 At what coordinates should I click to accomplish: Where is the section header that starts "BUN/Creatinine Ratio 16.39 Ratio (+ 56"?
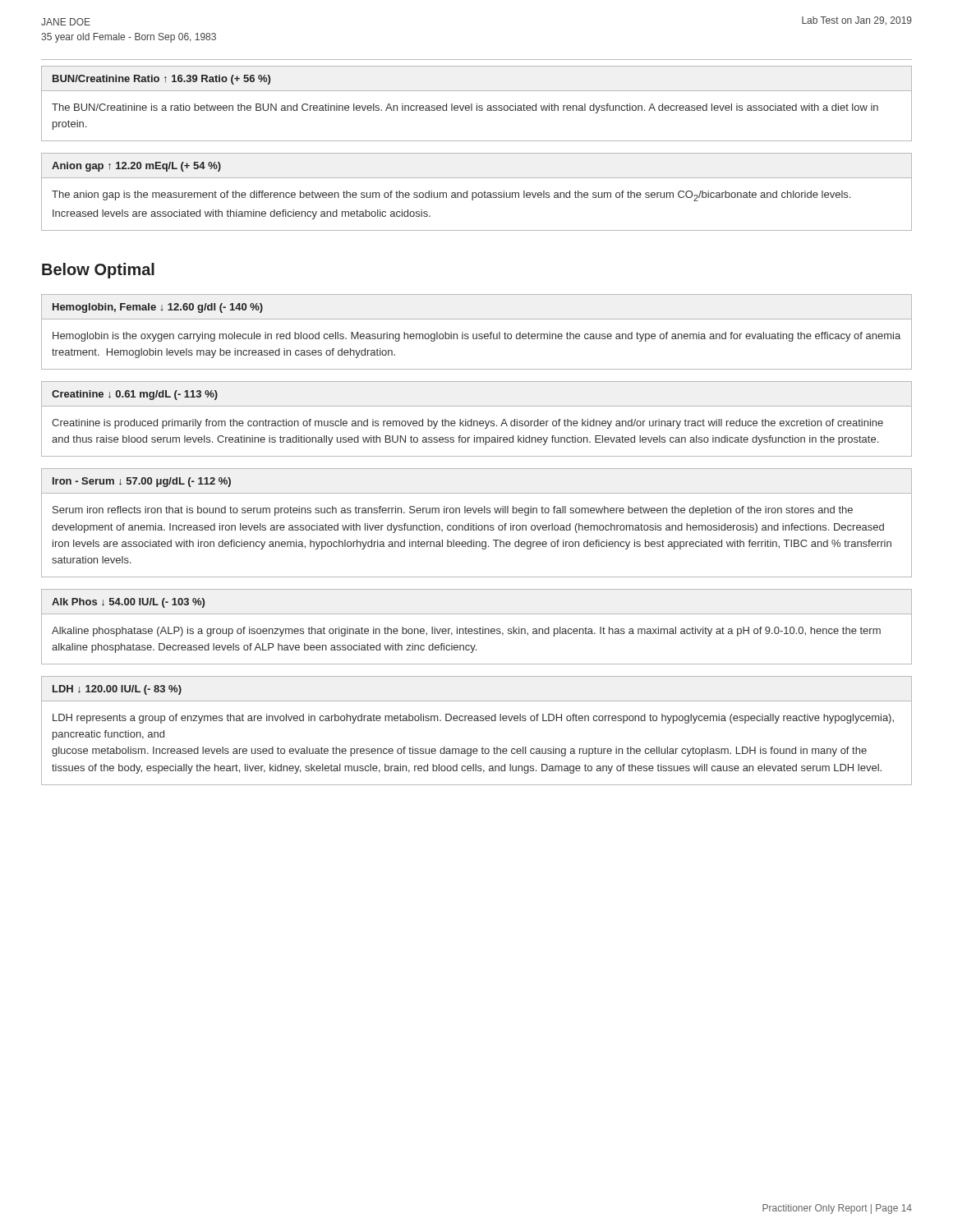tap(161, 78)
